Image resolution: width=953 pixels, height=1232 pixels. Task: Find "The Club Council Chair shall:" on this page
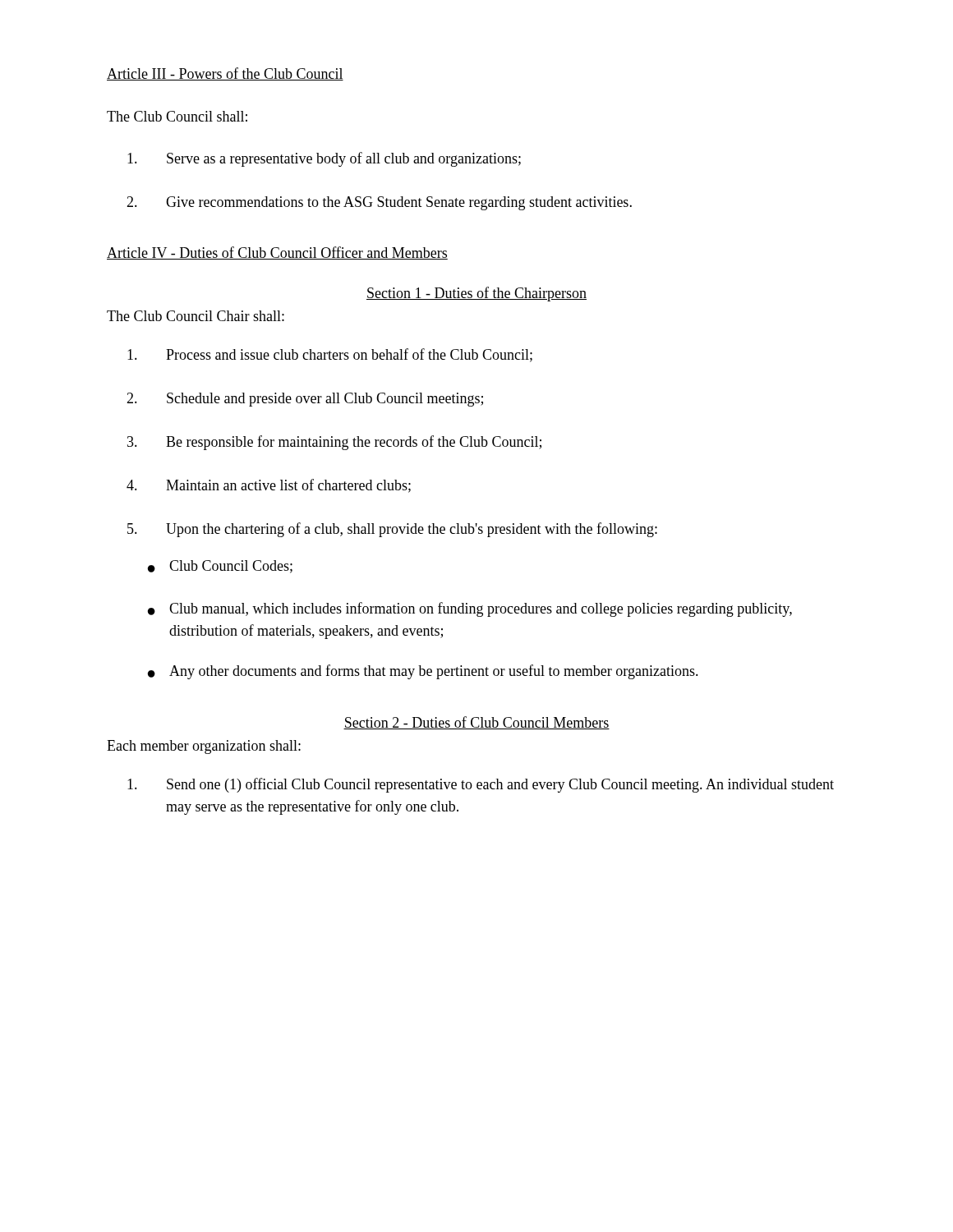[196, 316]
